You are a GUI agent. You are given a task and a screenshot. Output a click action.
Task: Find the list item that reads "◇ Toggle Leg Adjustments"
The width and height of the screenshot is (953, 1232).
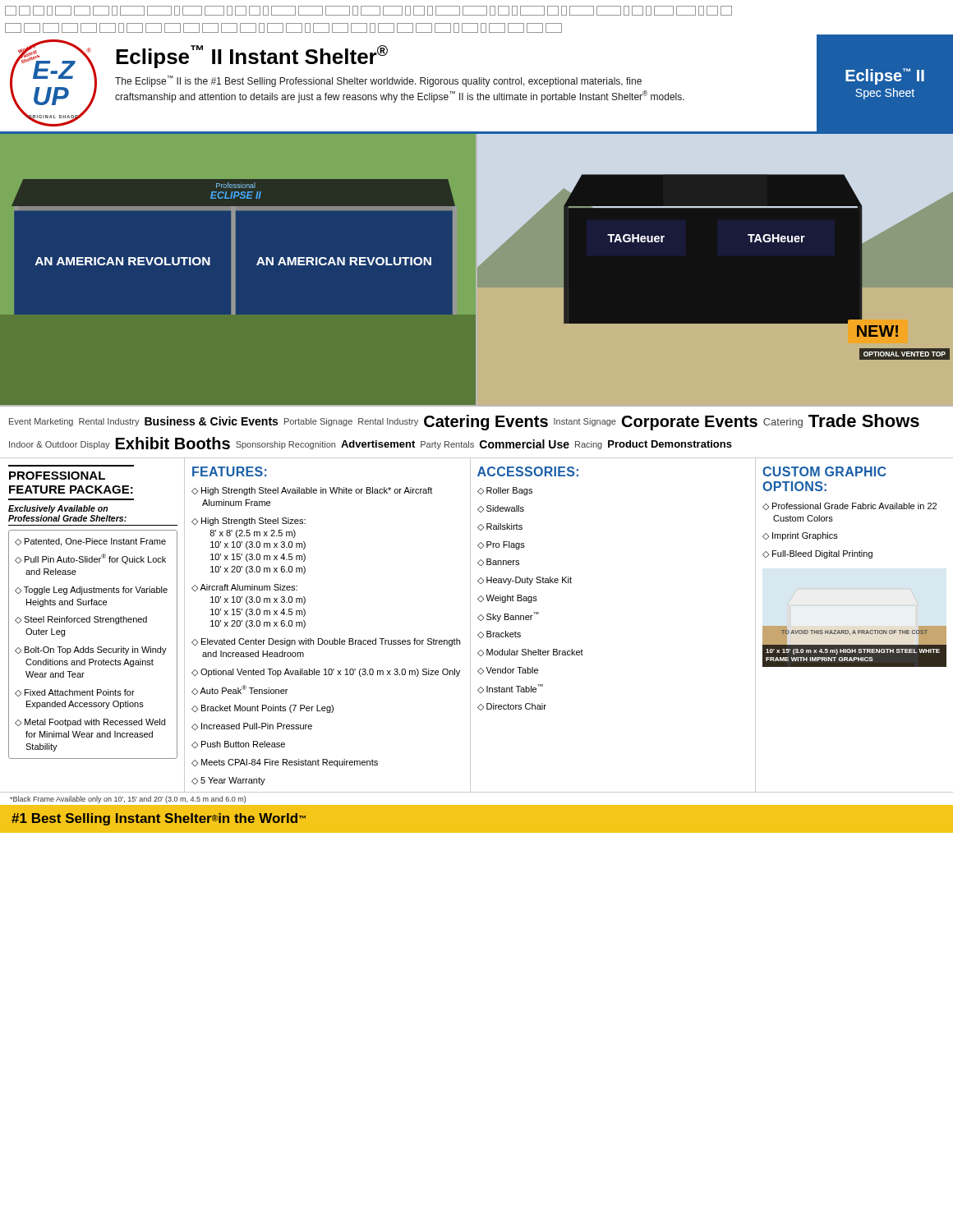pyautogui.click(x=91, y=596)
